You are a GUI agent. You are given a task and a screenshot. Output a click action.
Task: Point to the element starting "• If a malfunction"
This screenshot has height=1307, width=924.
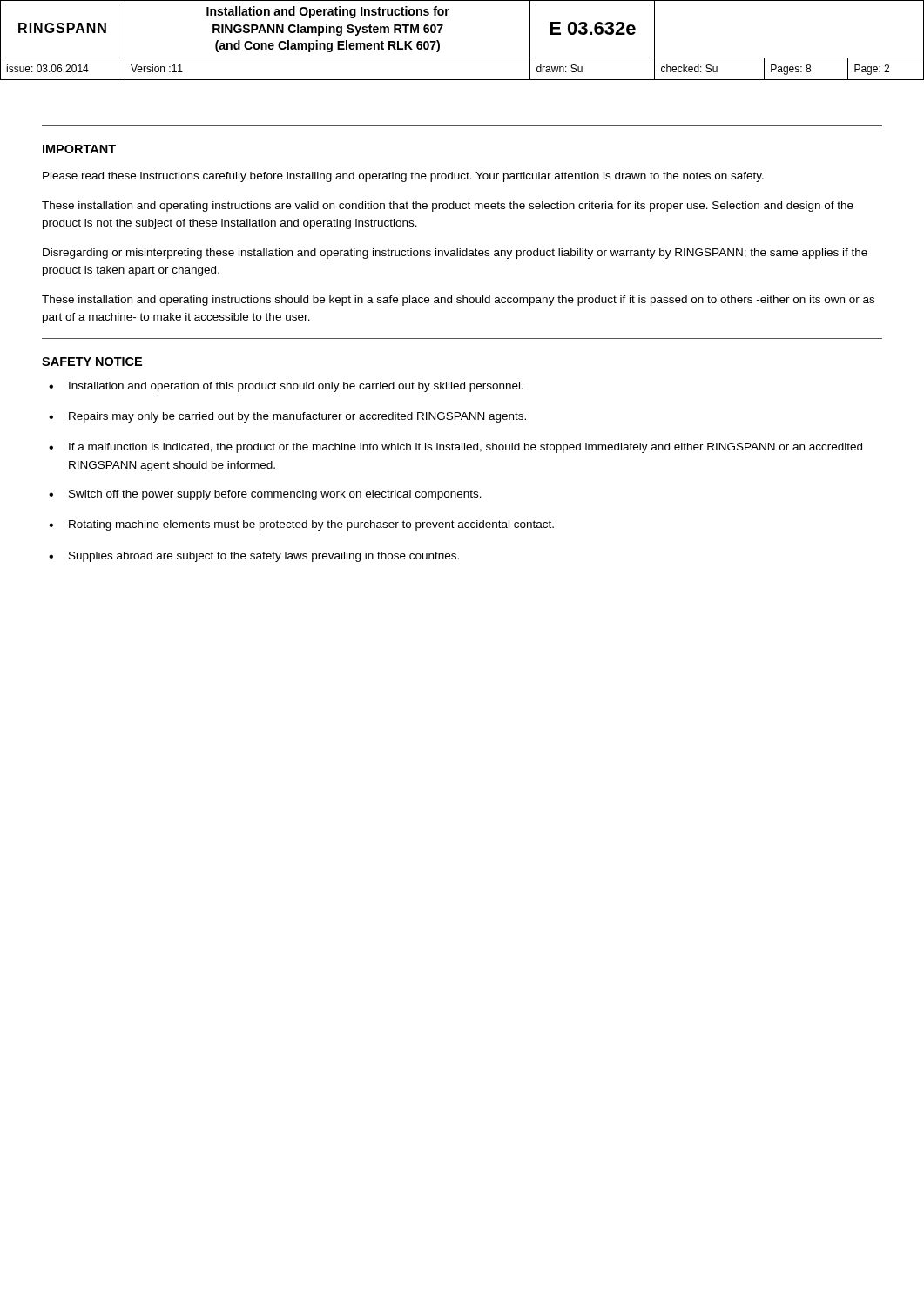(x=466, y=456)
